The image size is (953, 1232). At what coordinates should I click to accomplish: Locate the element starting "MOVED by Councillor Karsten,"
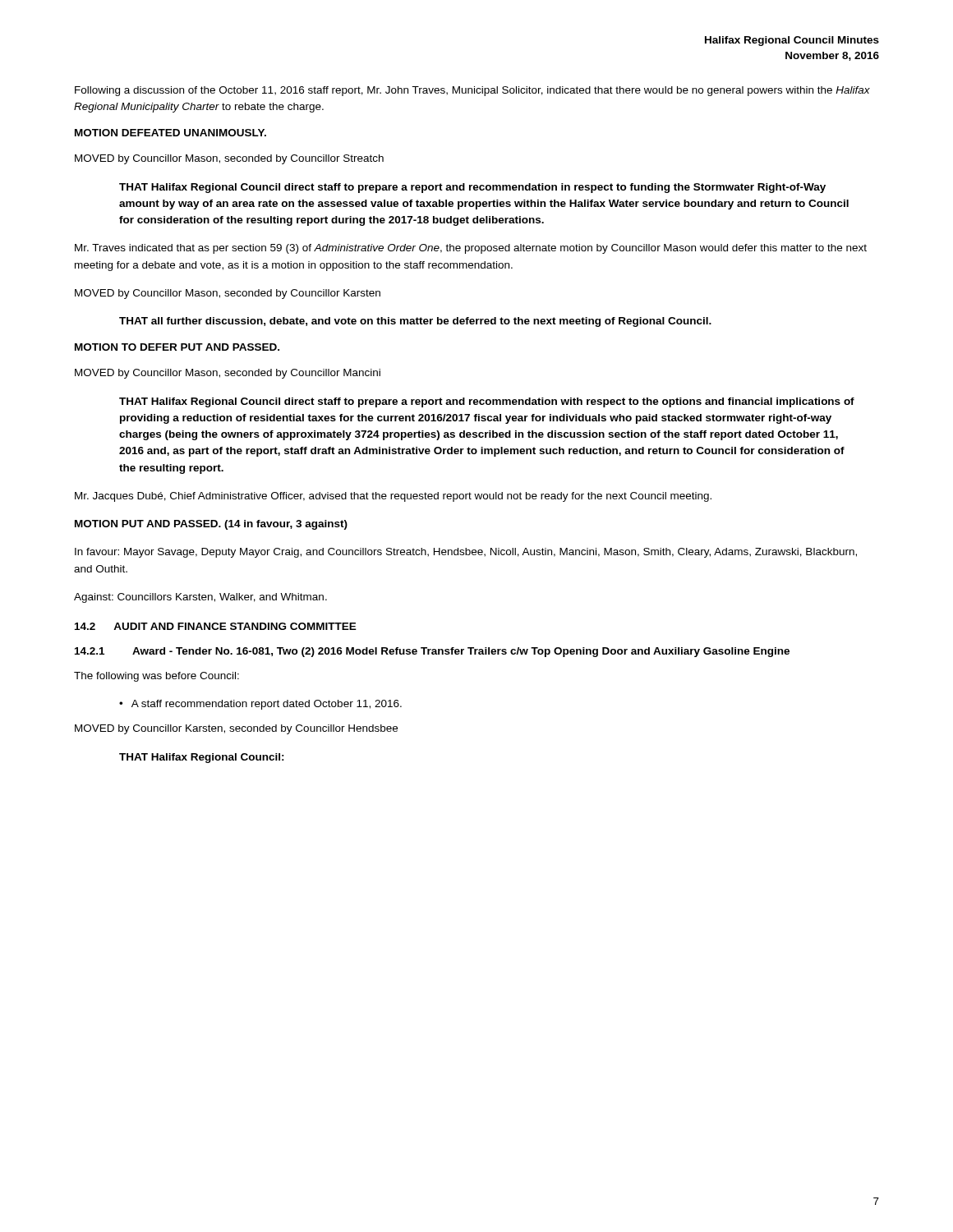(x=236, y=728)
